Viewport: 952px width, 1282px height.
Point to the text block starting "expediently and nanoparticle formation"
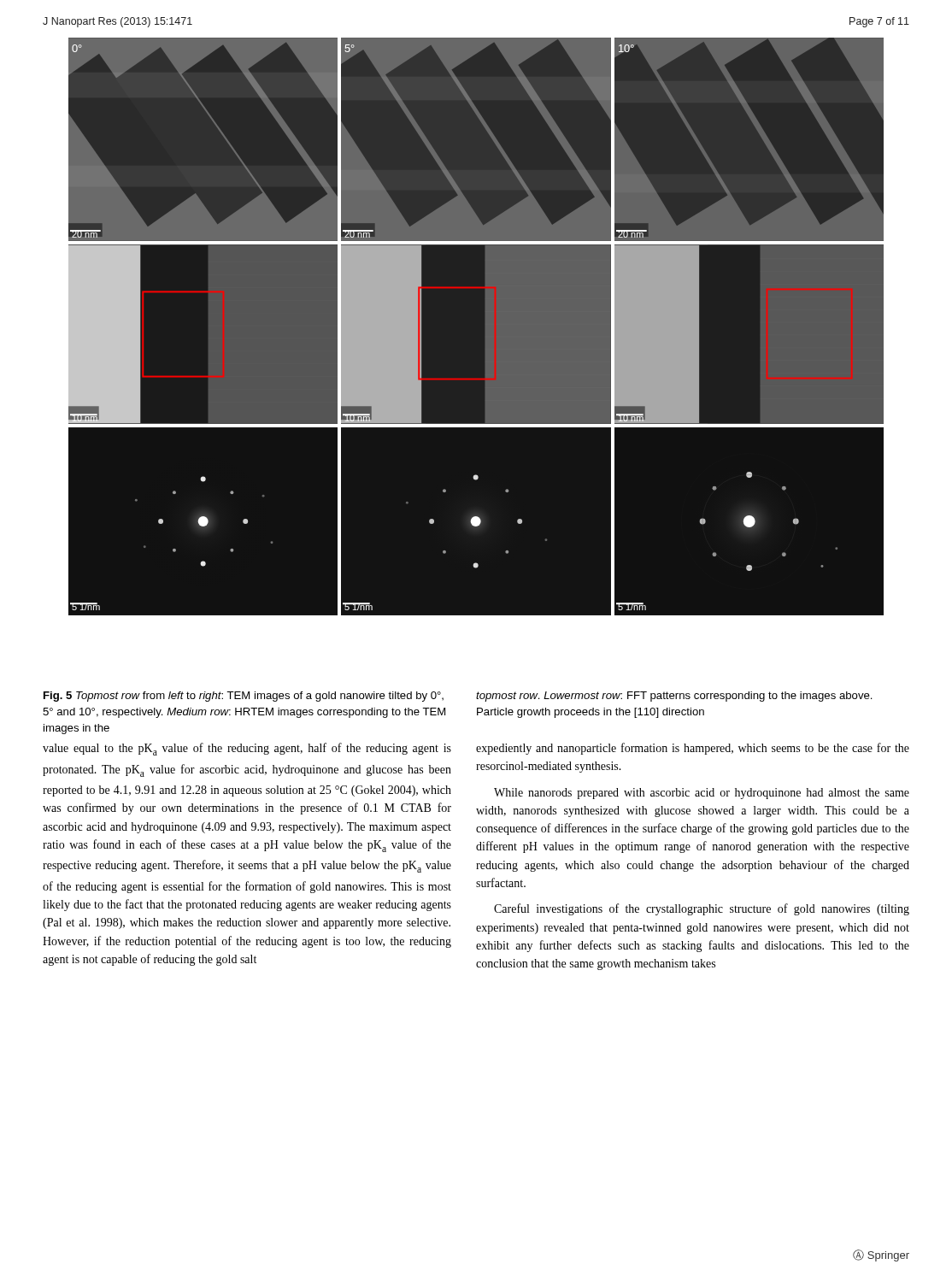click(x=693, y=856)
